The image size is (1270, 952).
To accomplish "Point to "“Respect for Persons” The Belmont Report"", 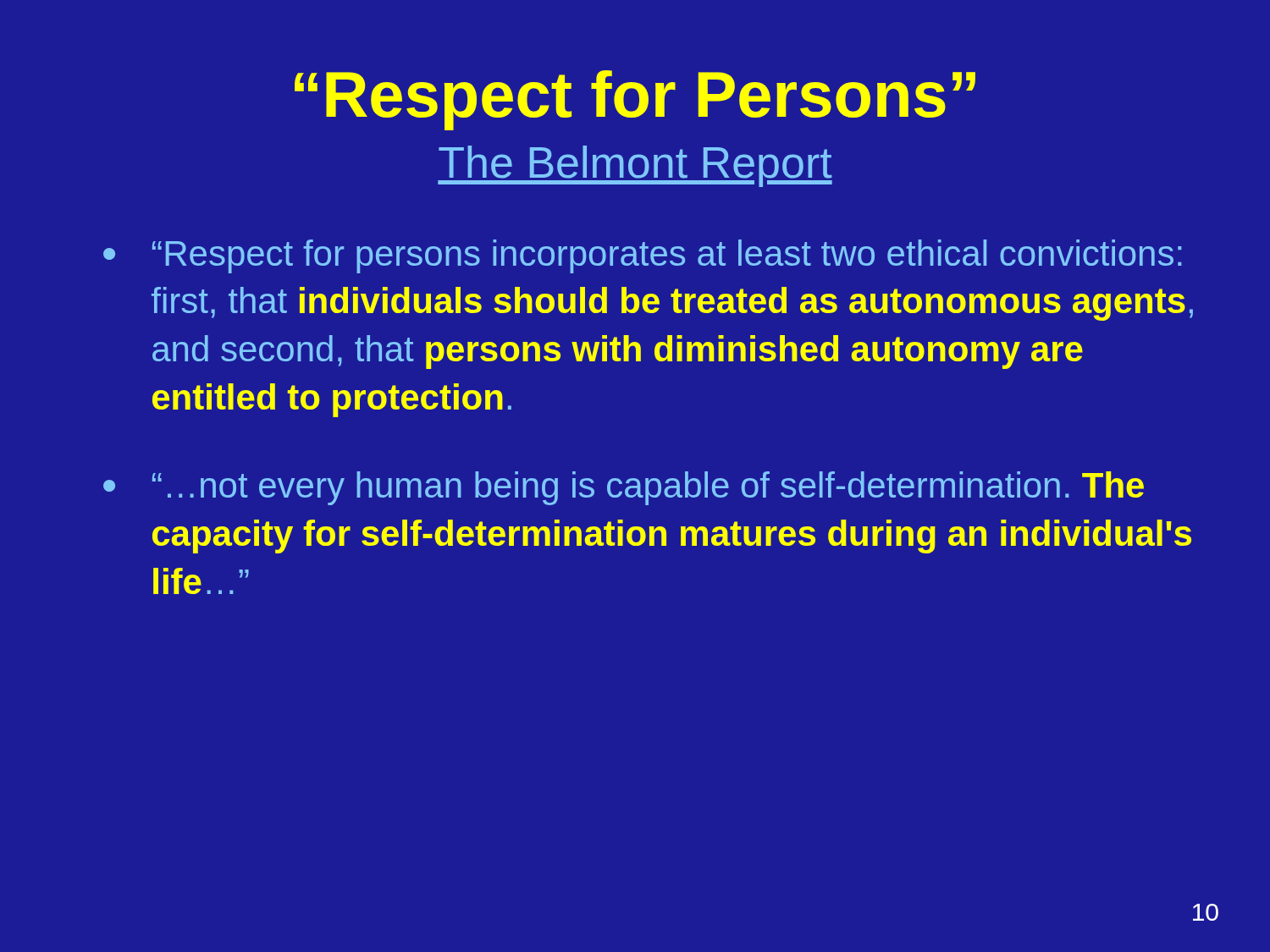I will [x=635, y=123].
